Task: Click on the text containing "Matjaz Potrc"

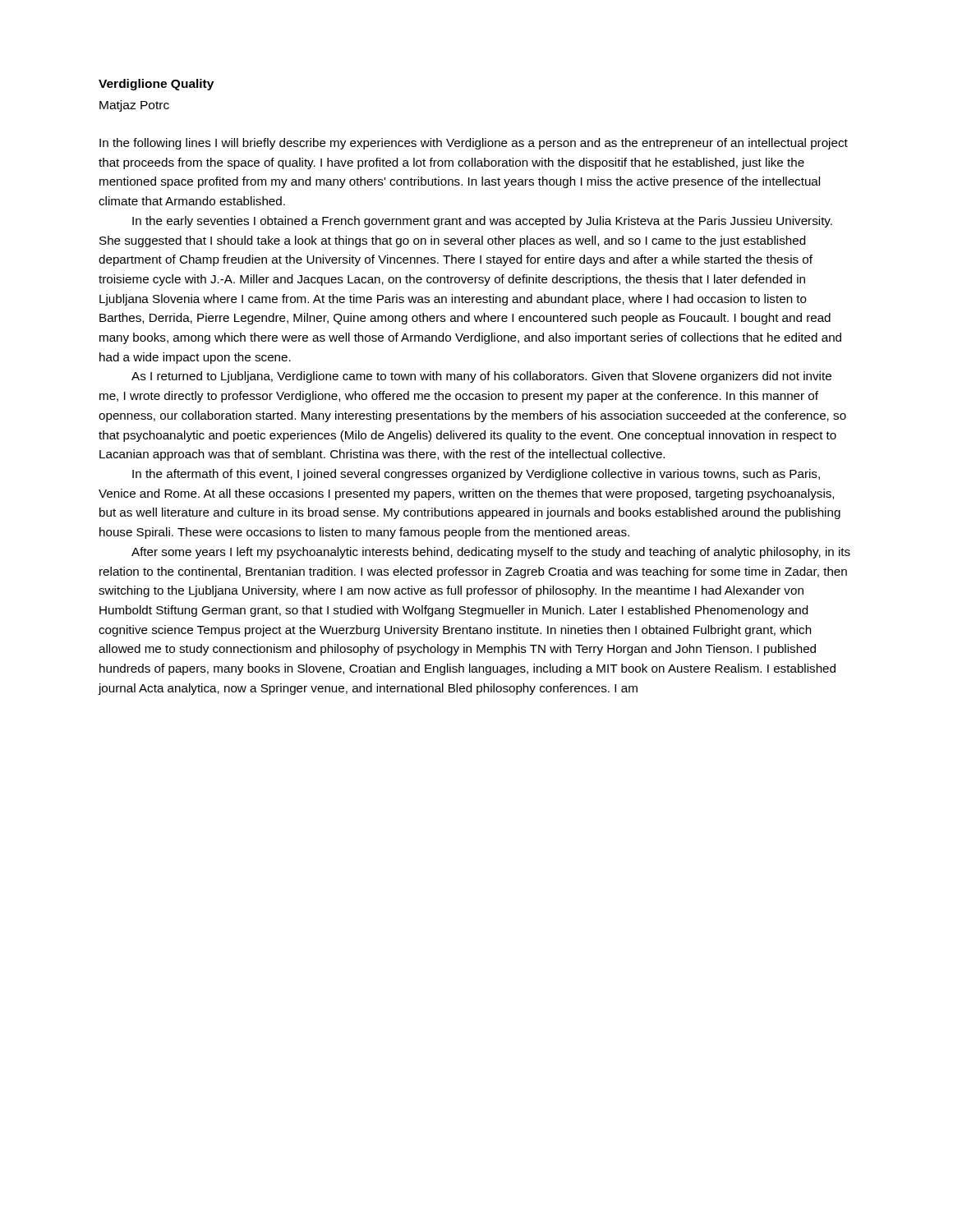Action: [134, 105]
